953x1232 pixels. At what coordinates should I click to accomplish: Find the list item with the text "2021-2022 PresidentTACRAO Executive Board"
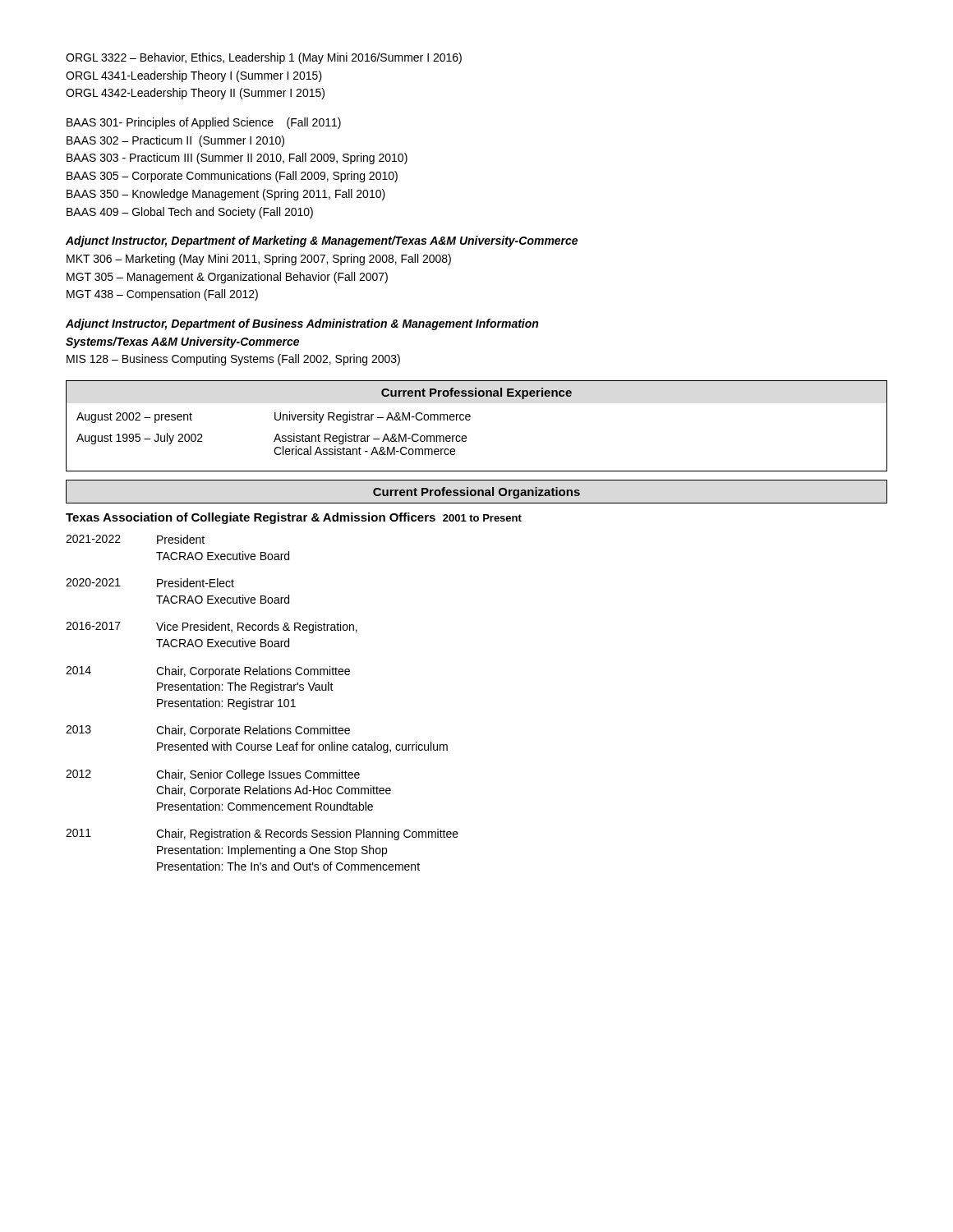click(97, 540)
